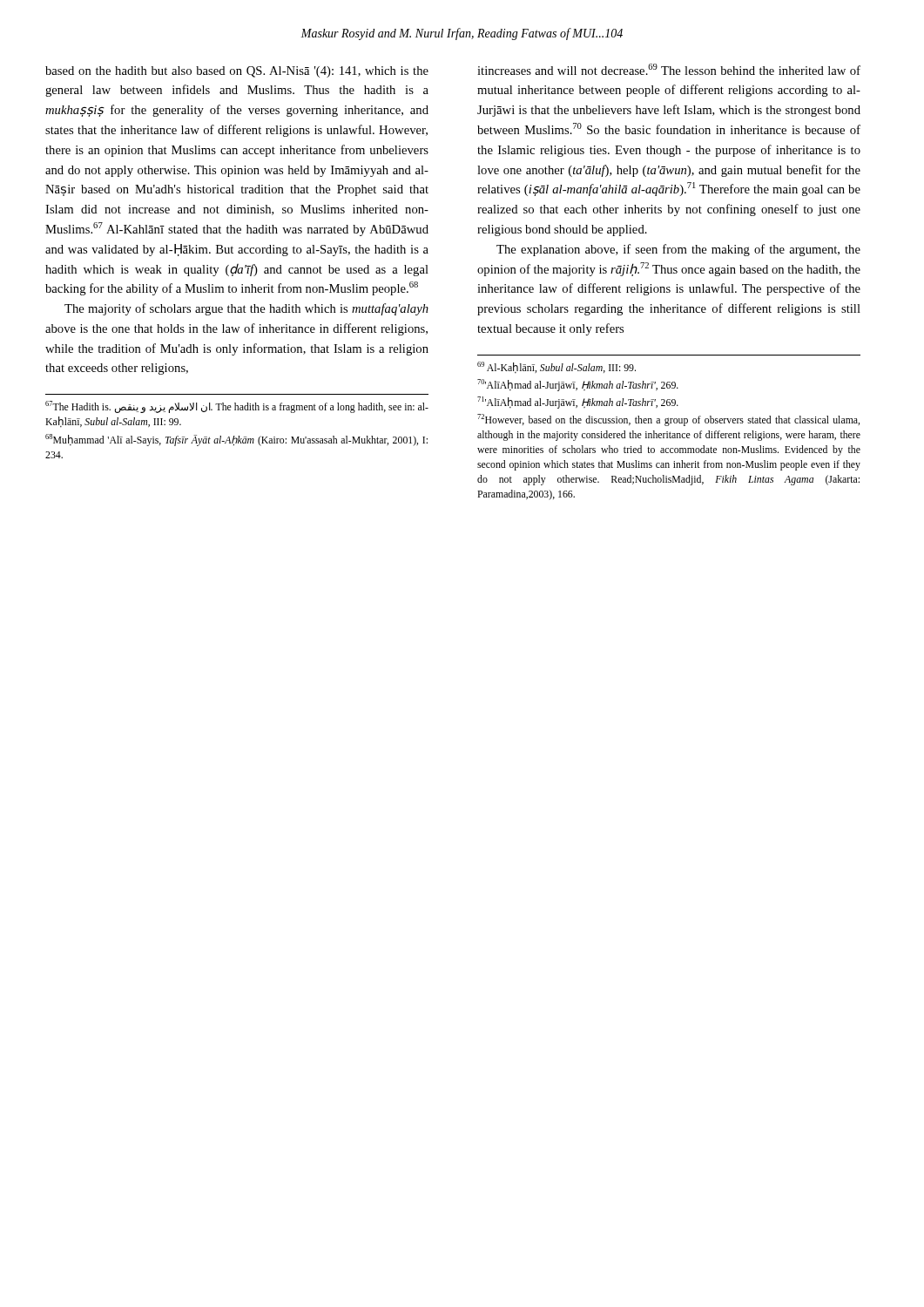Point to the element starting "itincreases and will"

(669, 150)
